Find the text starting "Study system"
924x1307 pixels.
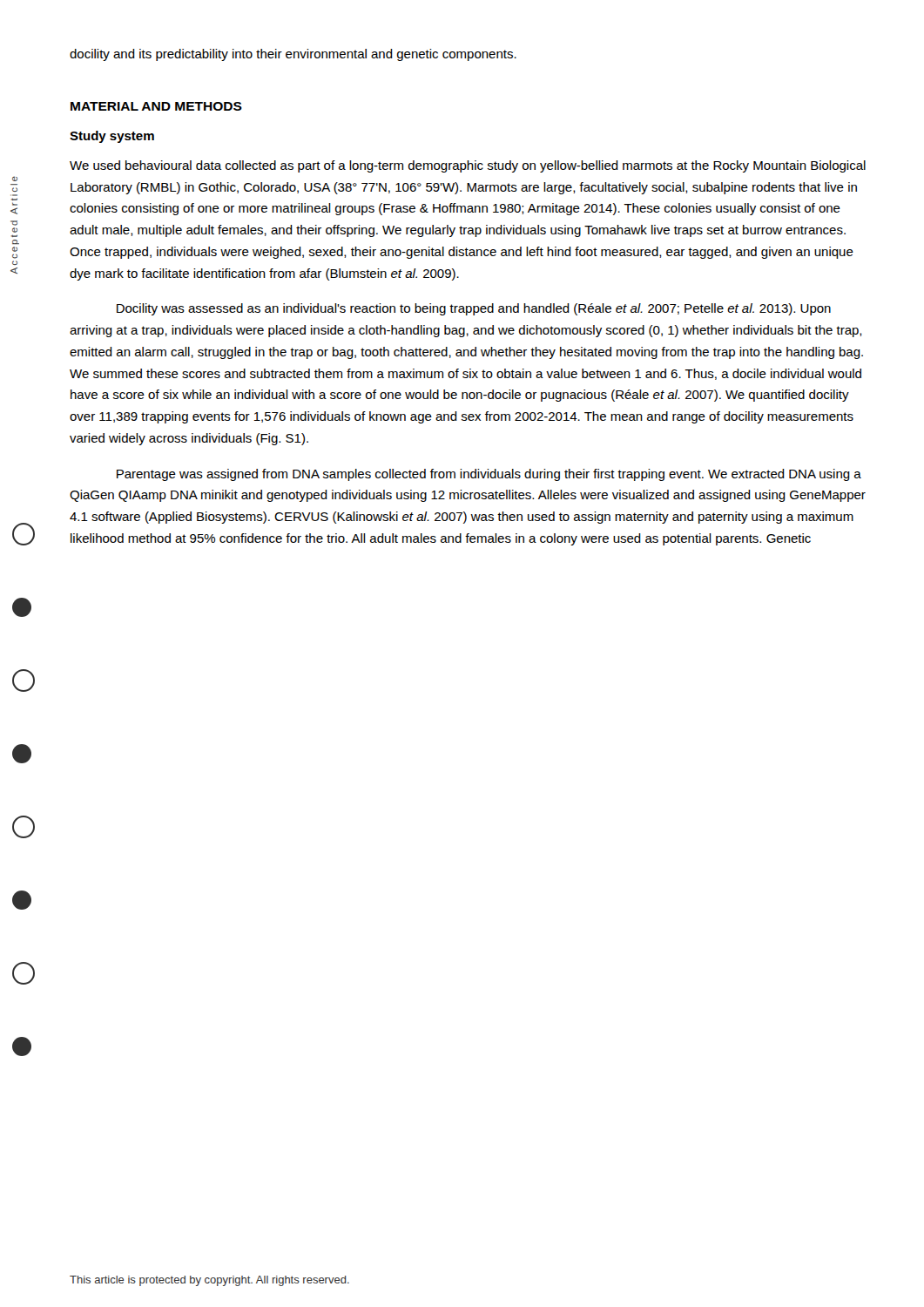[112, 135]
